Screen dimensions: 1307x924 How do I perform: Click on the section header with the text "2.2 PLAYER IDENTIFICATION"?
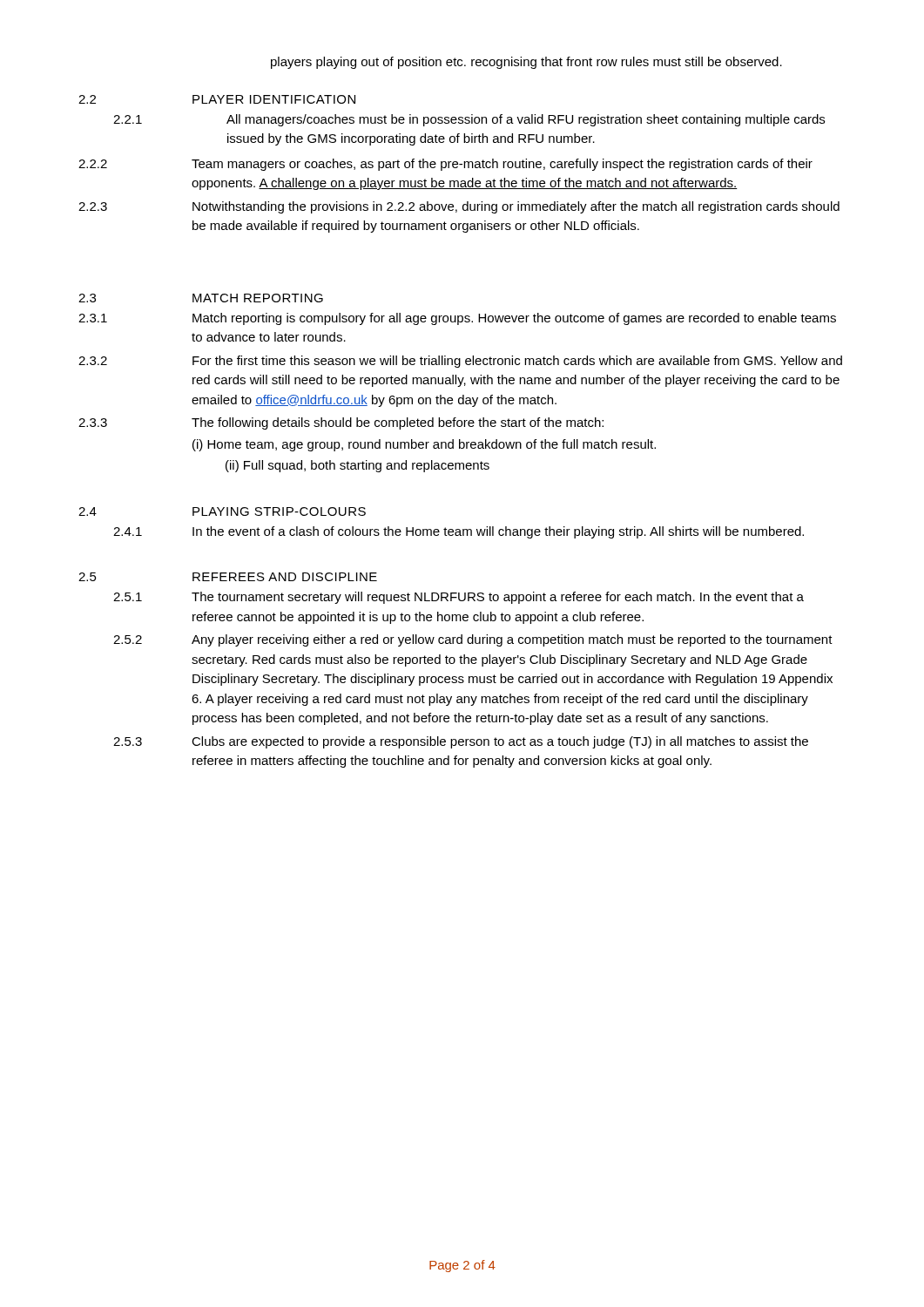point(218,98)
